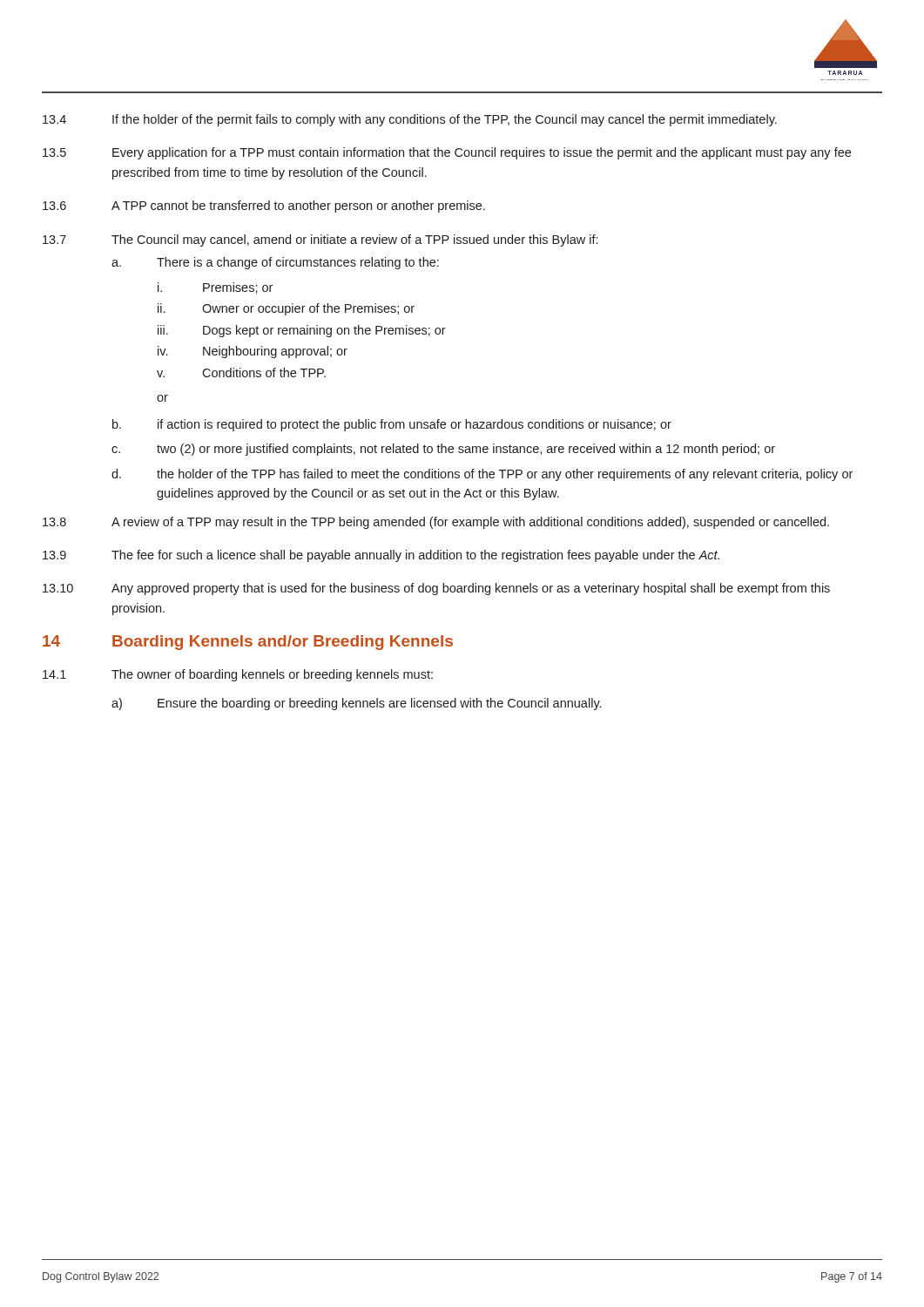Select the passage starting "b. if action is required to protect the"

497,424
